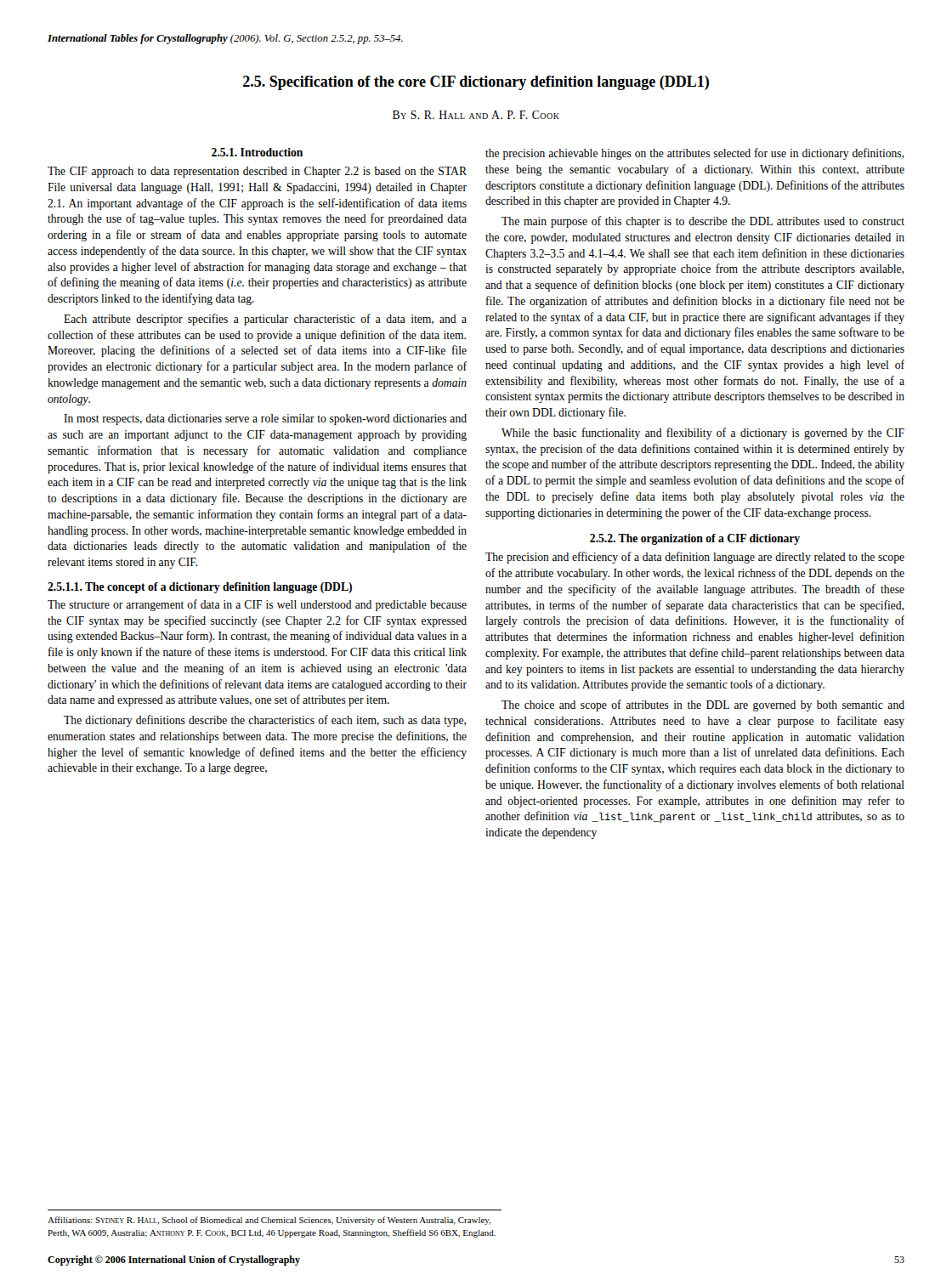The height and width of the screenshot is (1275, 952).
Task: Find the passage starting "By S. R. Hall and A. P."
Action: click(476, 115)
